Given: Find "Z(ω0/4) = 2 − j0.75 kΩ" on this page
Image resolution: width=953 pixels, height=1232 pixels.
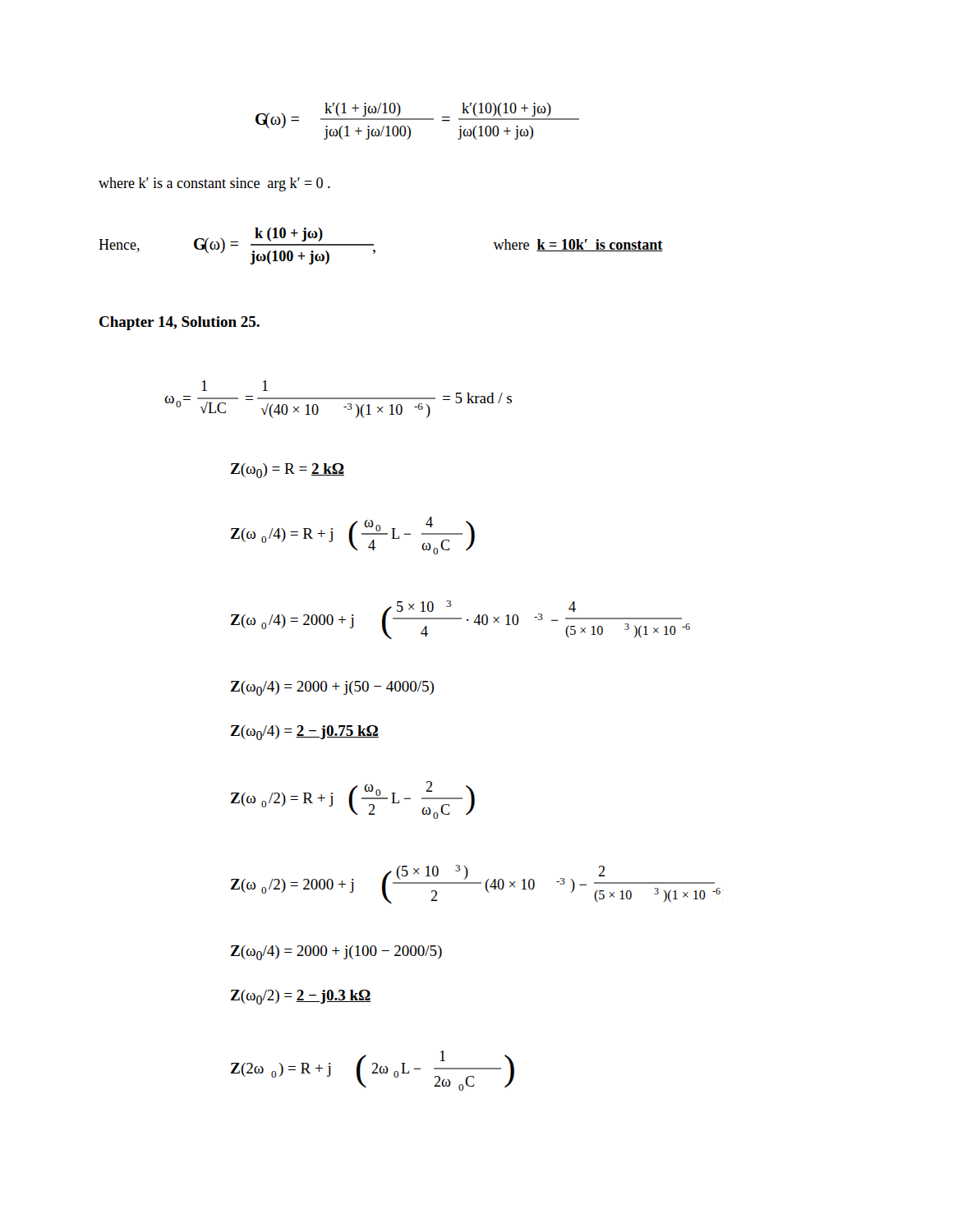Looking at the screenshot, I should [x=304, y=732].
